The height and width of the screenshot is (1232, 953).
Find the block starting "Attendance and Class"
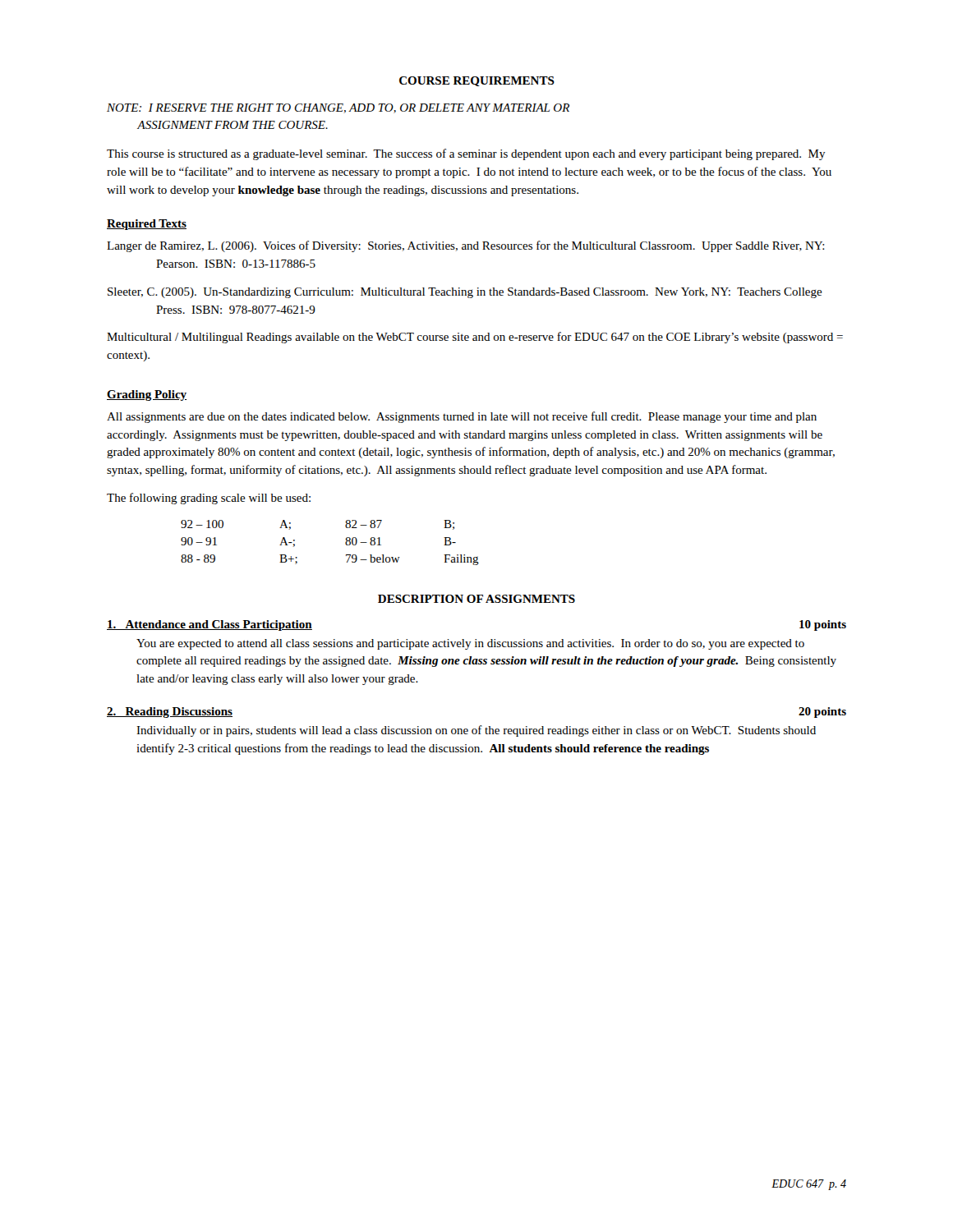(x=476, y=653)
